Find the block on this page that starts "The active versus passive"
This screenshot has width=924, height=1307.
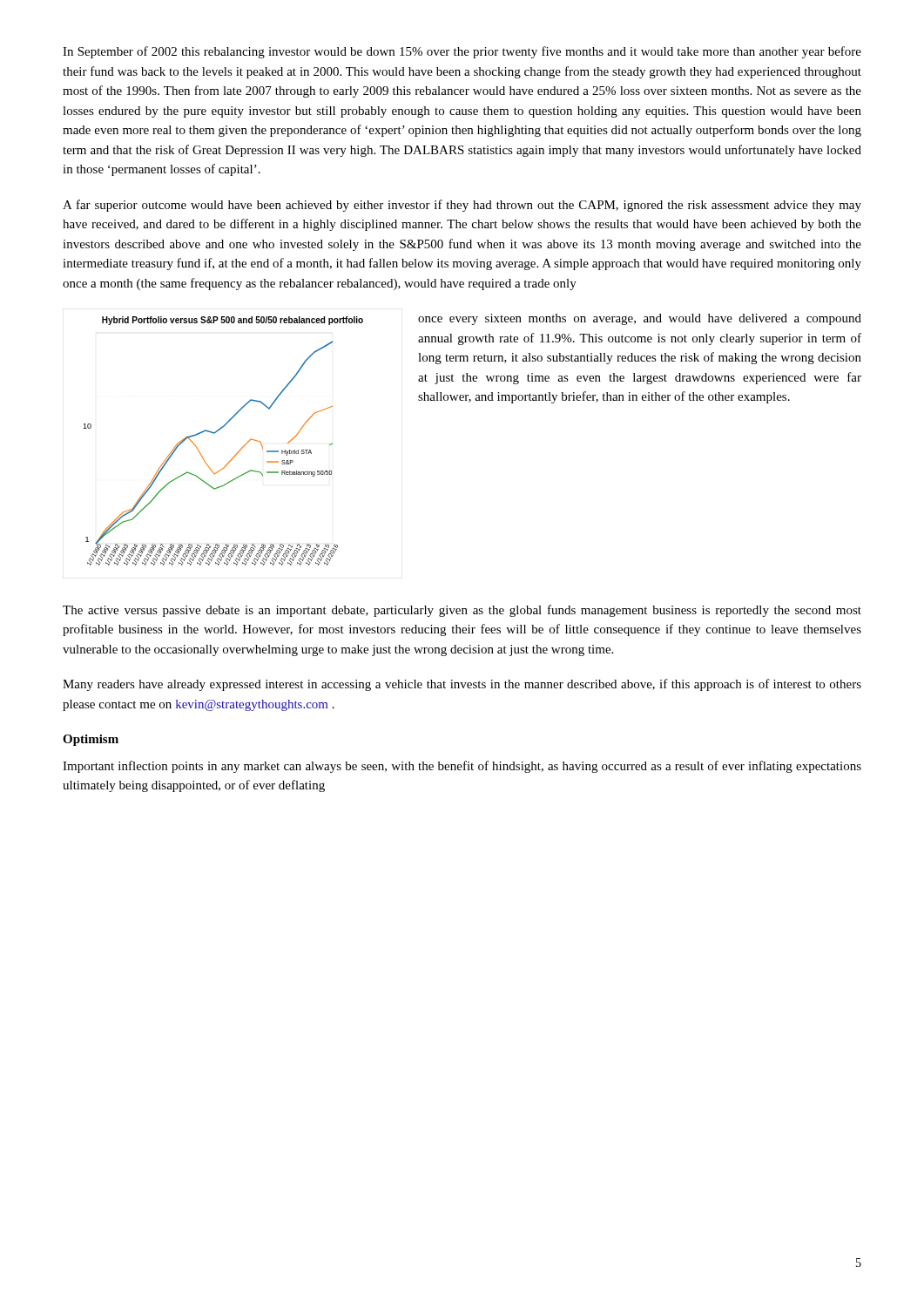pyautogui.click(x=462, y=629)
